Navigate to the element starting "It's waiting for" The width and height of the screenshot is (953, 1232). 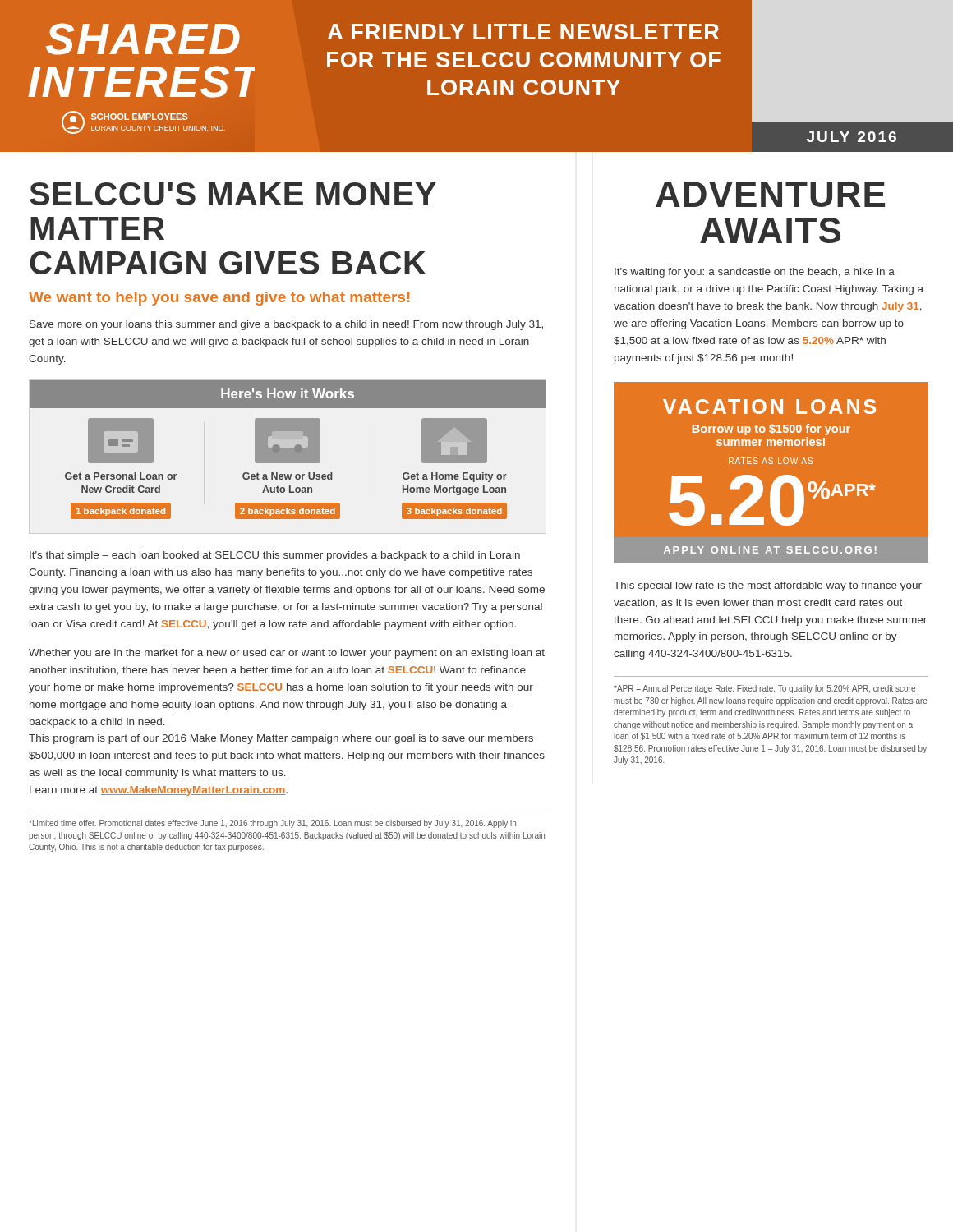coord(769,314)
